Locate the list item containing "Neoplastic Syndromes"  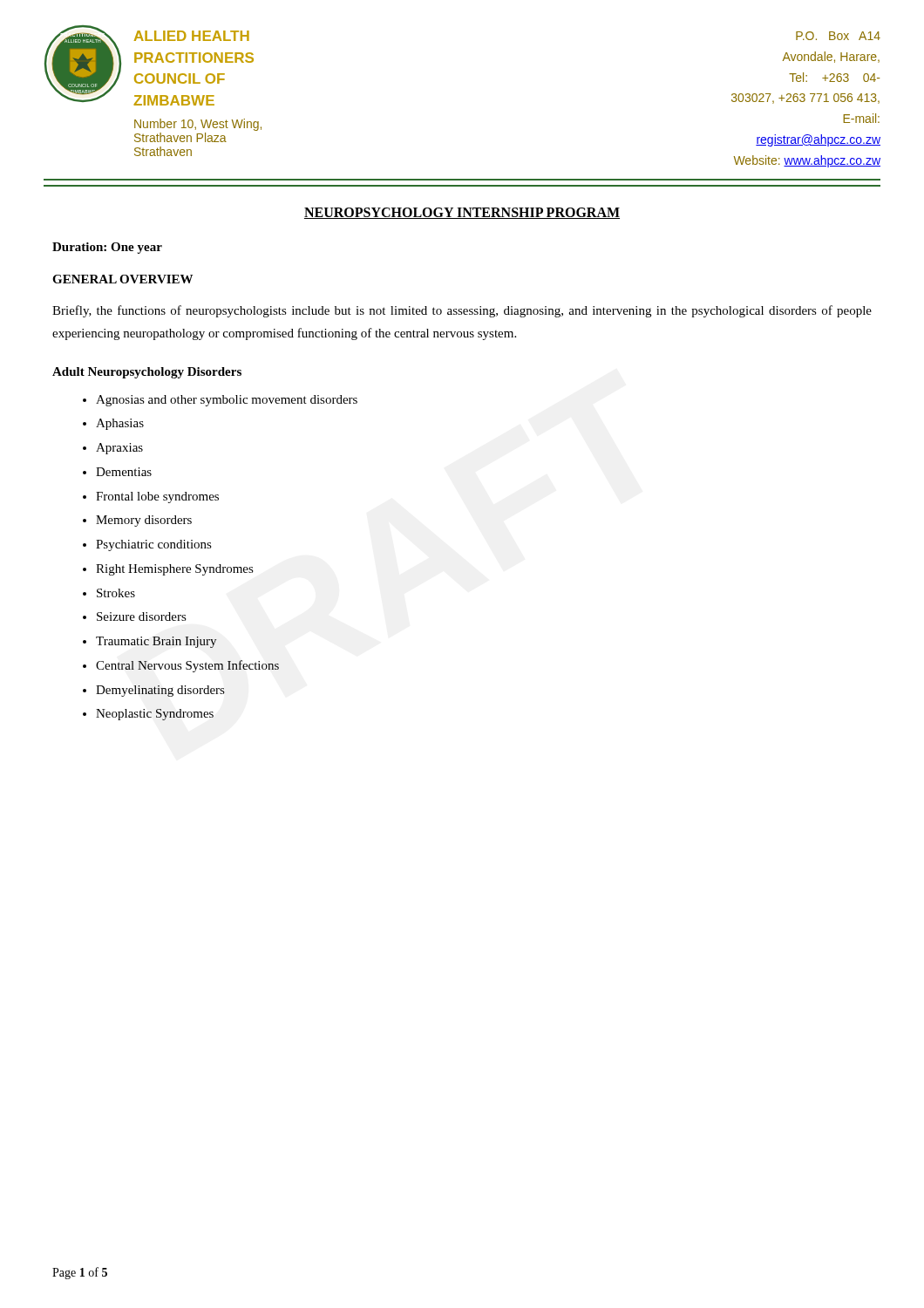pos(155,714)
